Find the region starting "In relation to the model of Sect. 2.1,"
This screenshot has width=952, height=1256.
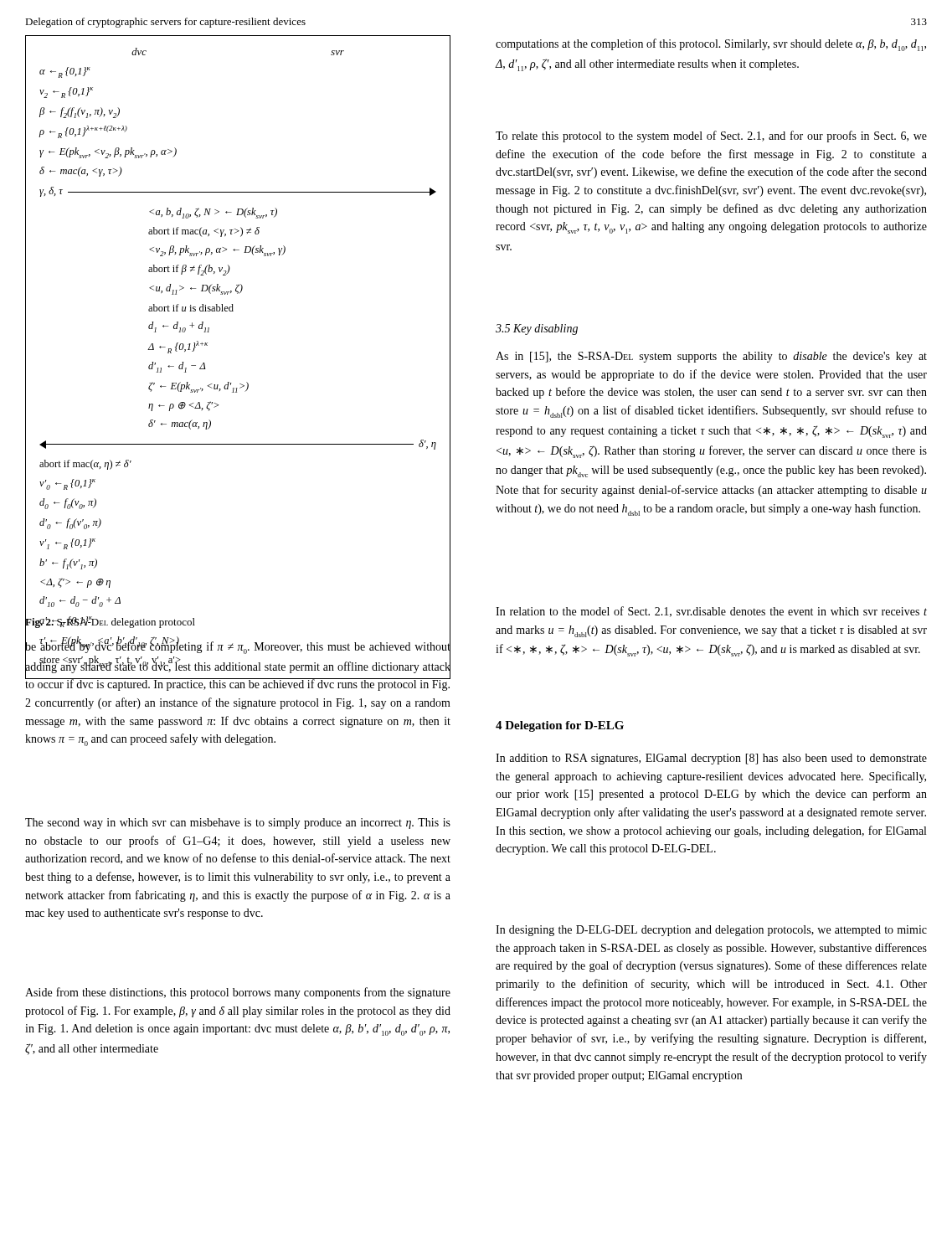click(711, 632)
